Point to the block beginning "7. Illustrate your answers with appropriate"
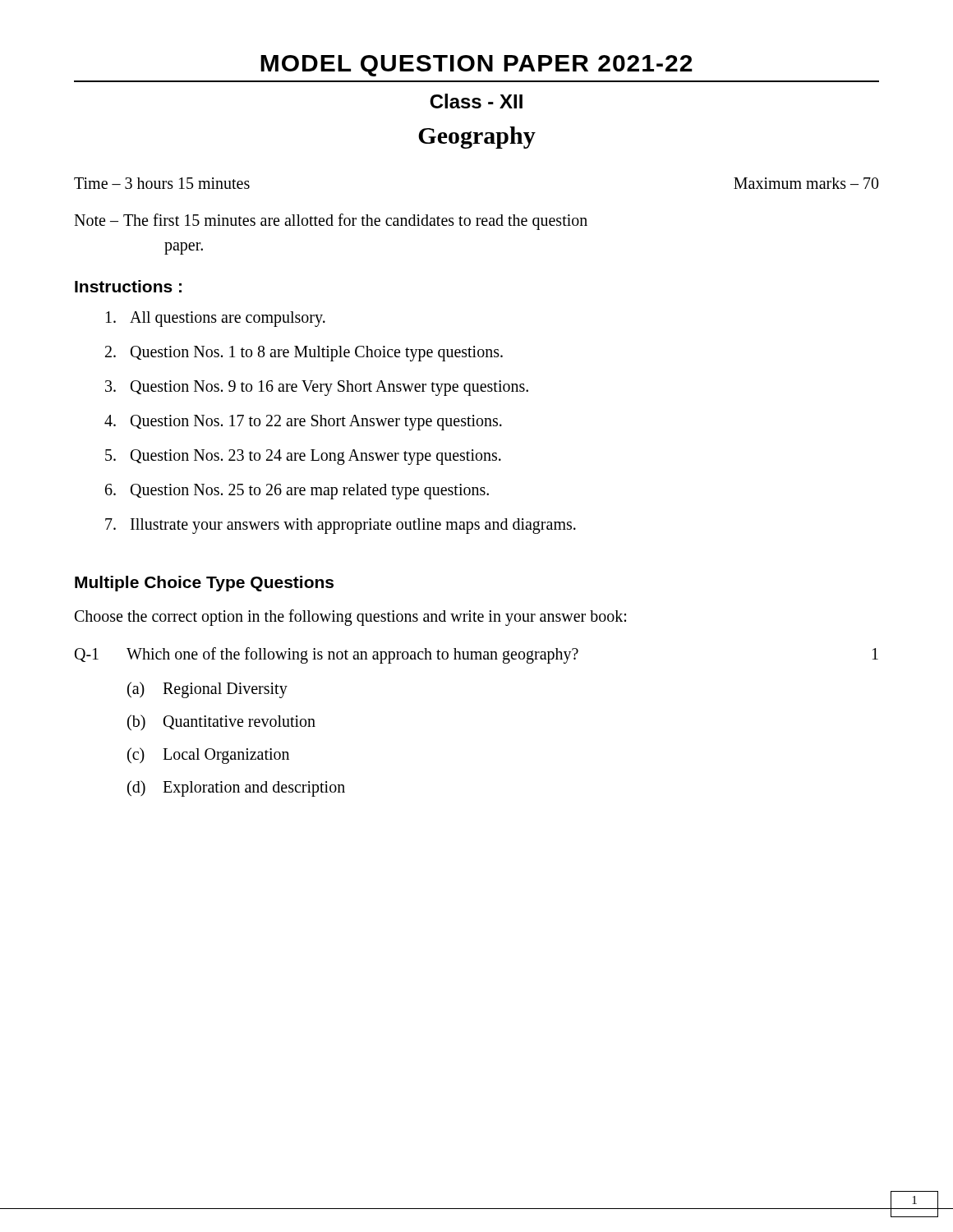Image resolution: width=953 pixels, height=1232 pixels. click(x=476, y=524)
